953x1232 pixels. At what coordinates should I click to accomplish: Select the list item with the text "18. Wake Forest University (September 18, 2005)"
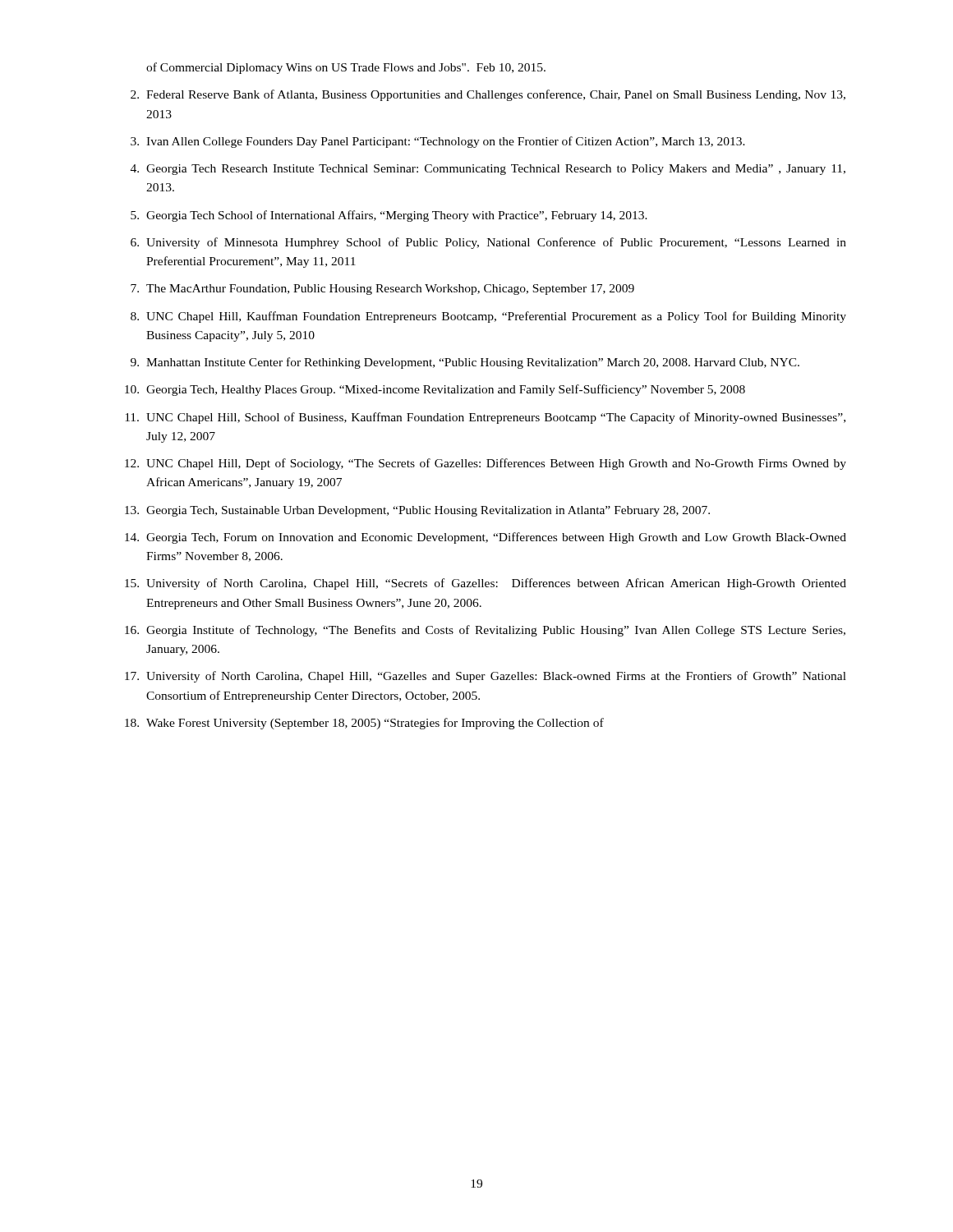[476, 722]
